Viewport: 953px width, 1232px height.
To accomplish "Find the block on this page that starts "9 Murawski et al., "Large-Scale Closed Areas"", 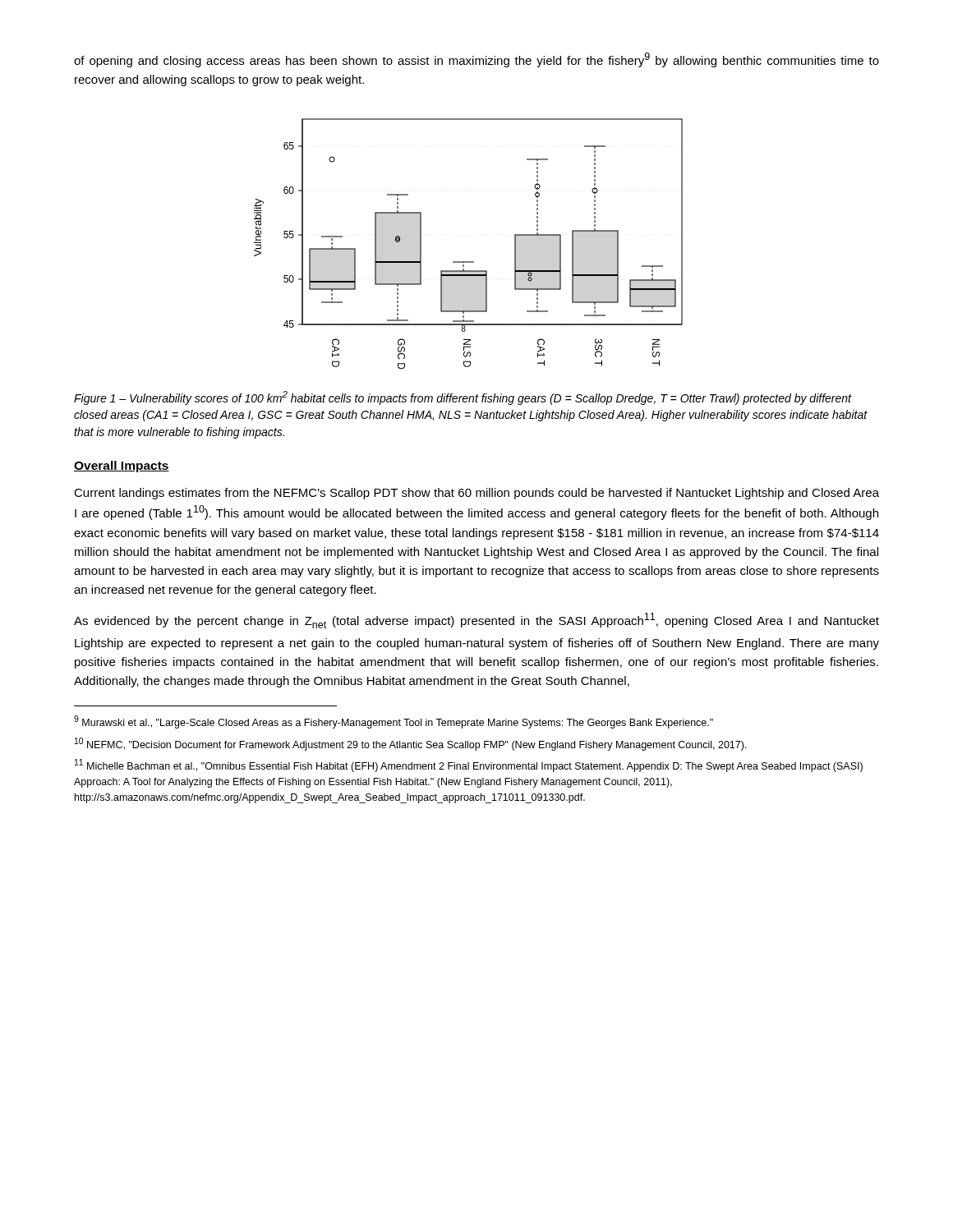I will click(394, 721).
